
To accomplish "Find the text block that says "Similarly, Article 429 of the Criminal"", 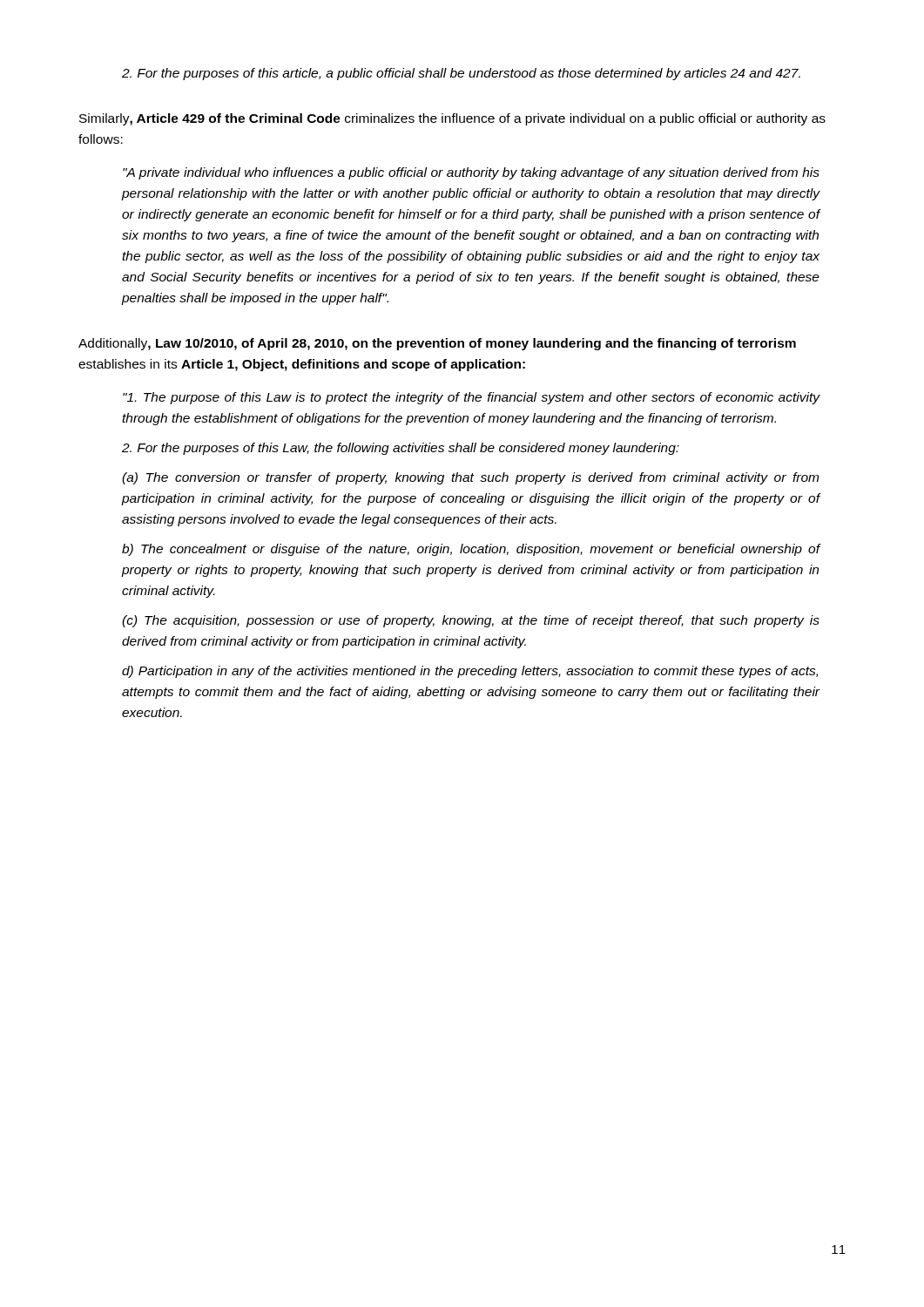I will (452, 129).
